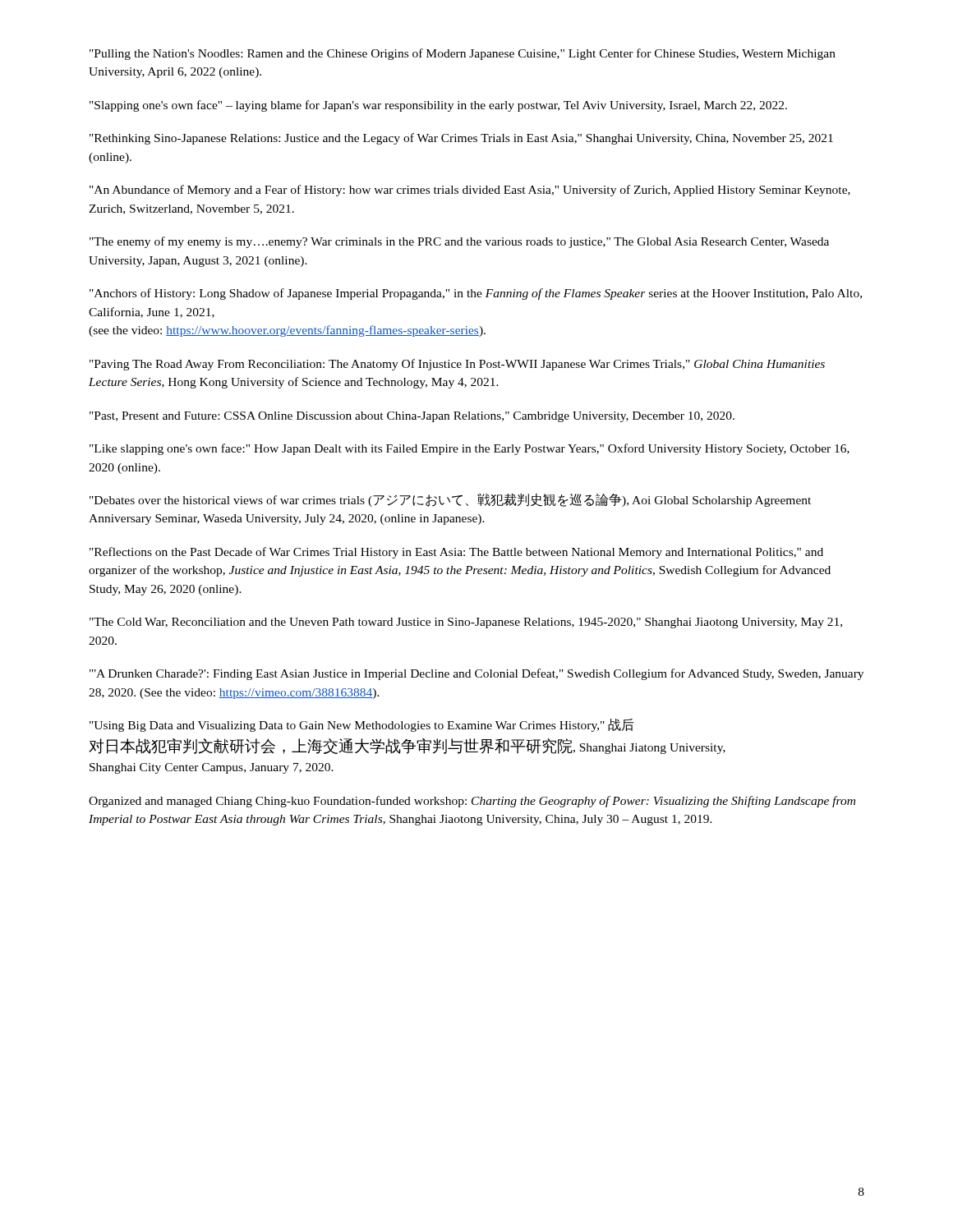953x1232 pixels.
Task: Where is the passage that starts ""An Abundance of Memory and a Fear"?
Action: (x=470, y=199)
